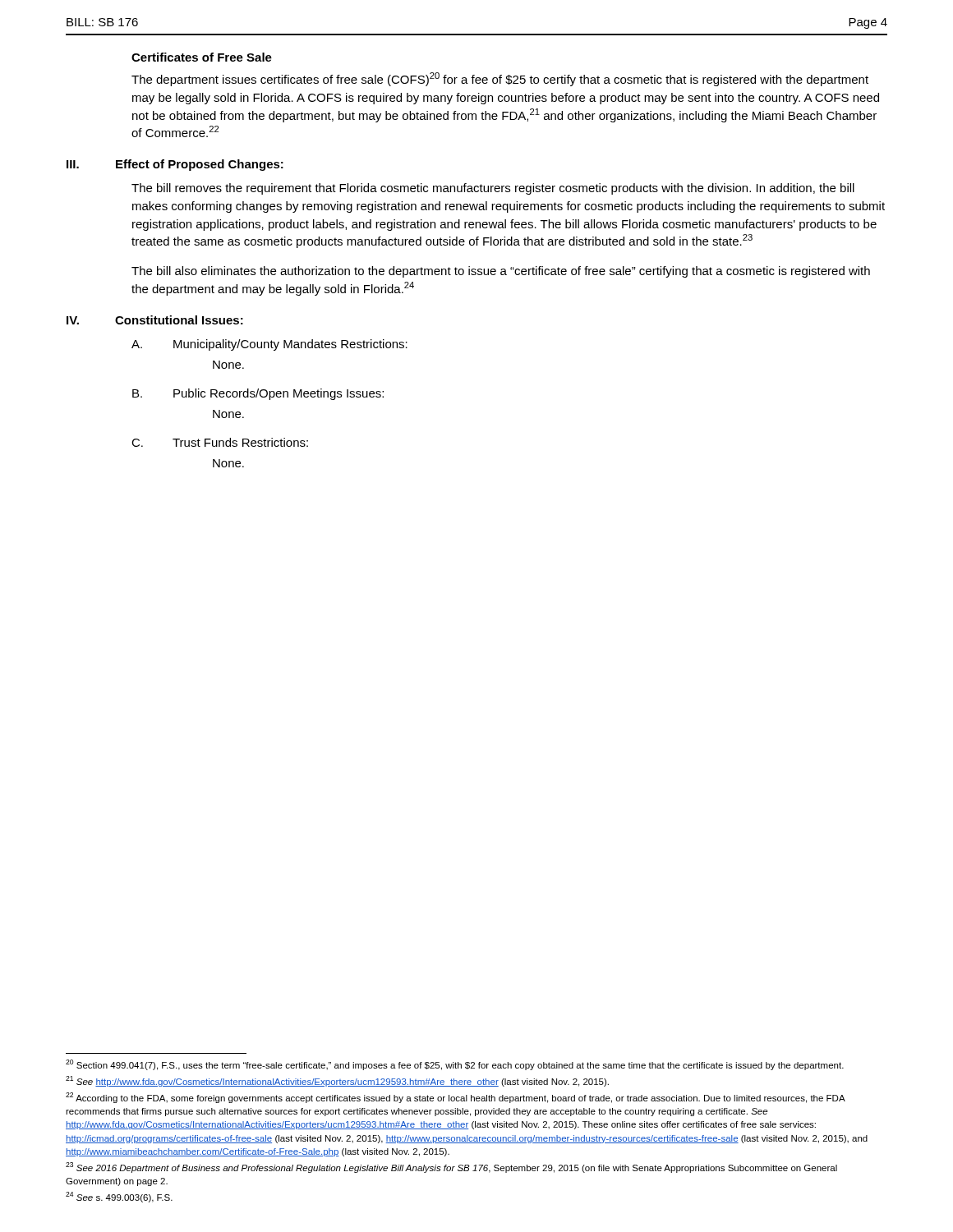This screenshot has width=953, height=1232.
Task: Find the list item with the text "B. Public Records/Open Meetings"
Action: coord(258,394)
